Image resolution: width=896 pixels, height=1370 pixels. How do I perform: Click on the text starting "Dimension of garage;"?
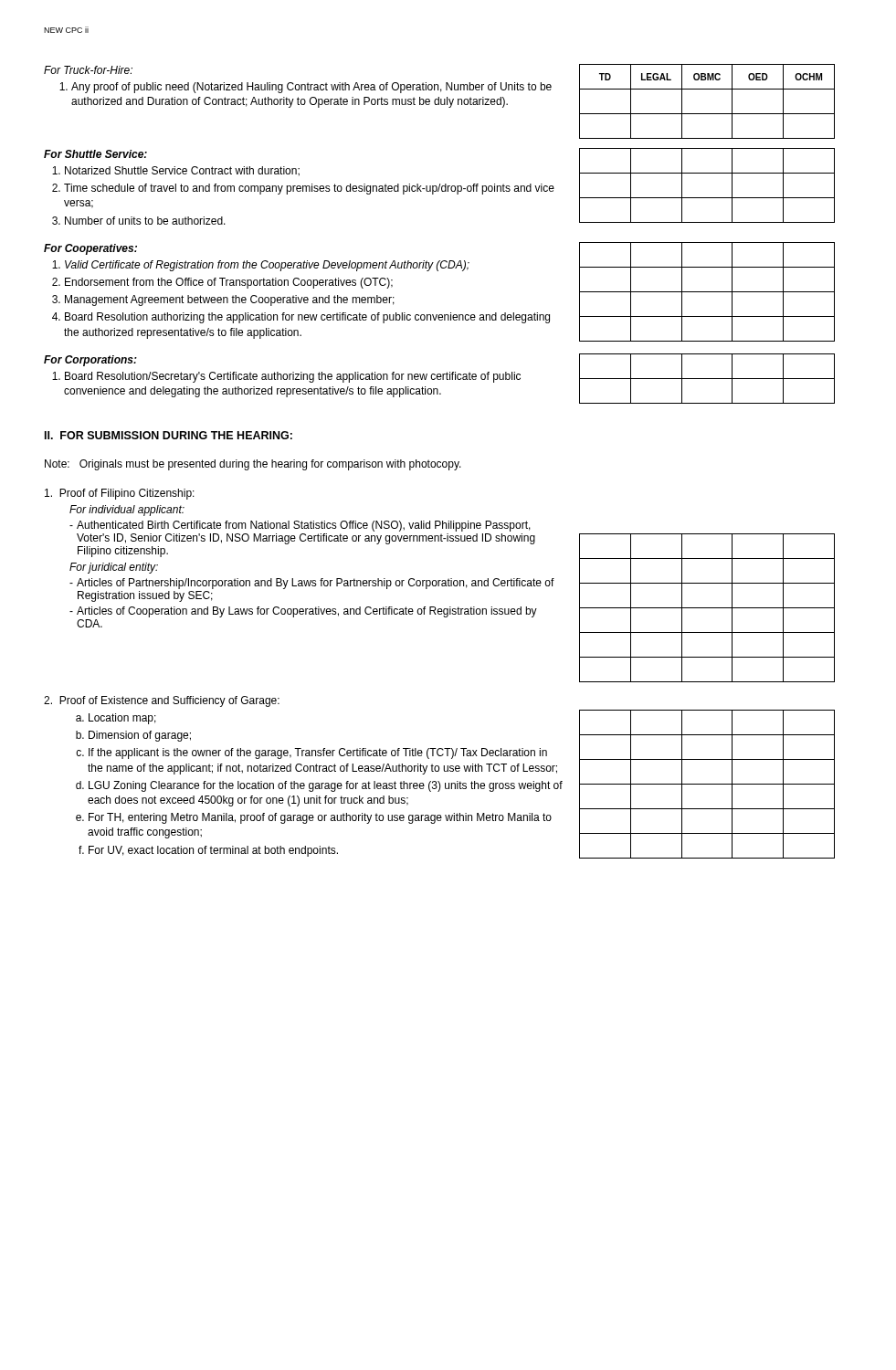tap(140, 735)
